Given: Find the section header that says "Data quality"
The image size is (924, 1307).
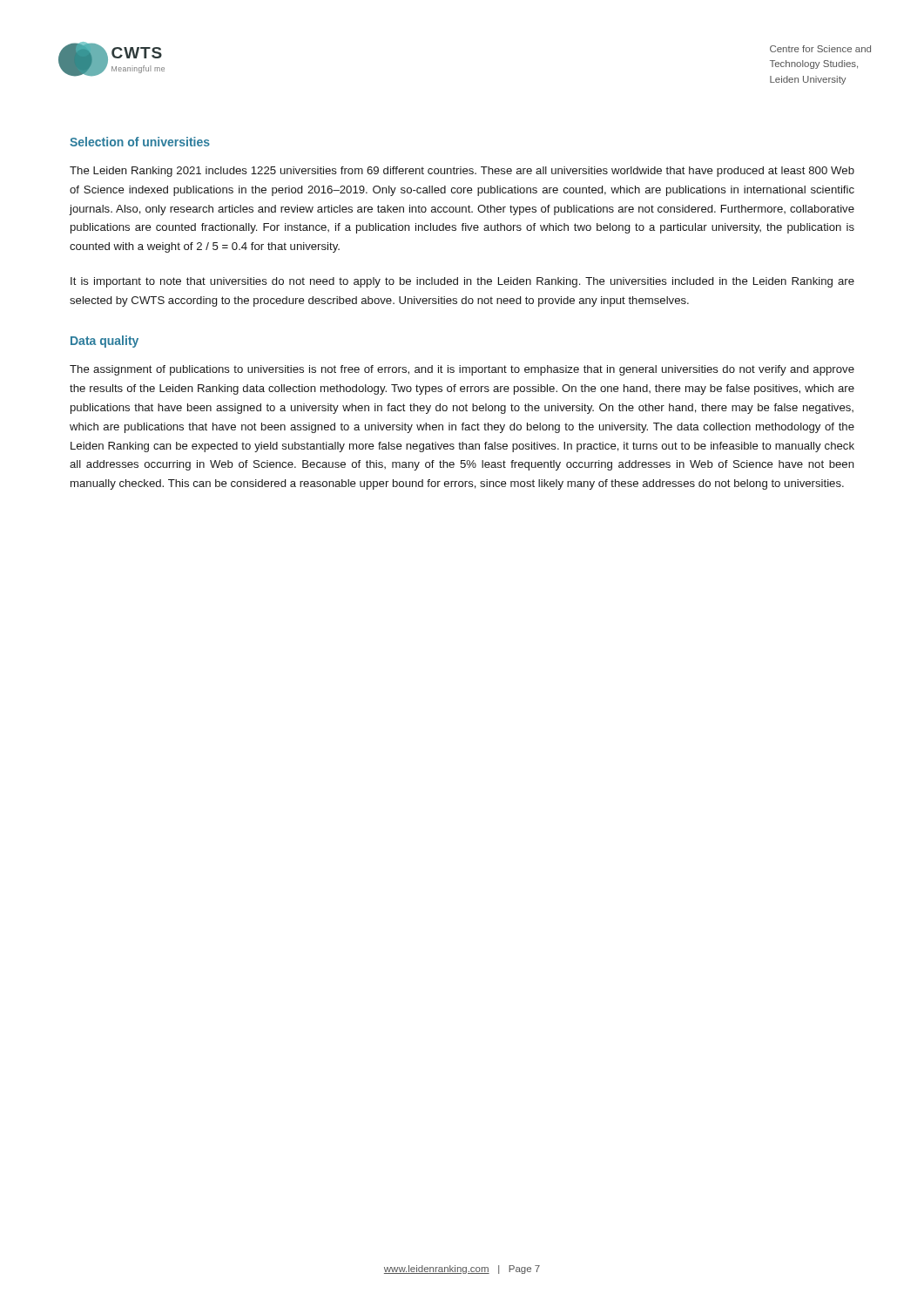Looking at the screenshot, I should click(104, 341).
